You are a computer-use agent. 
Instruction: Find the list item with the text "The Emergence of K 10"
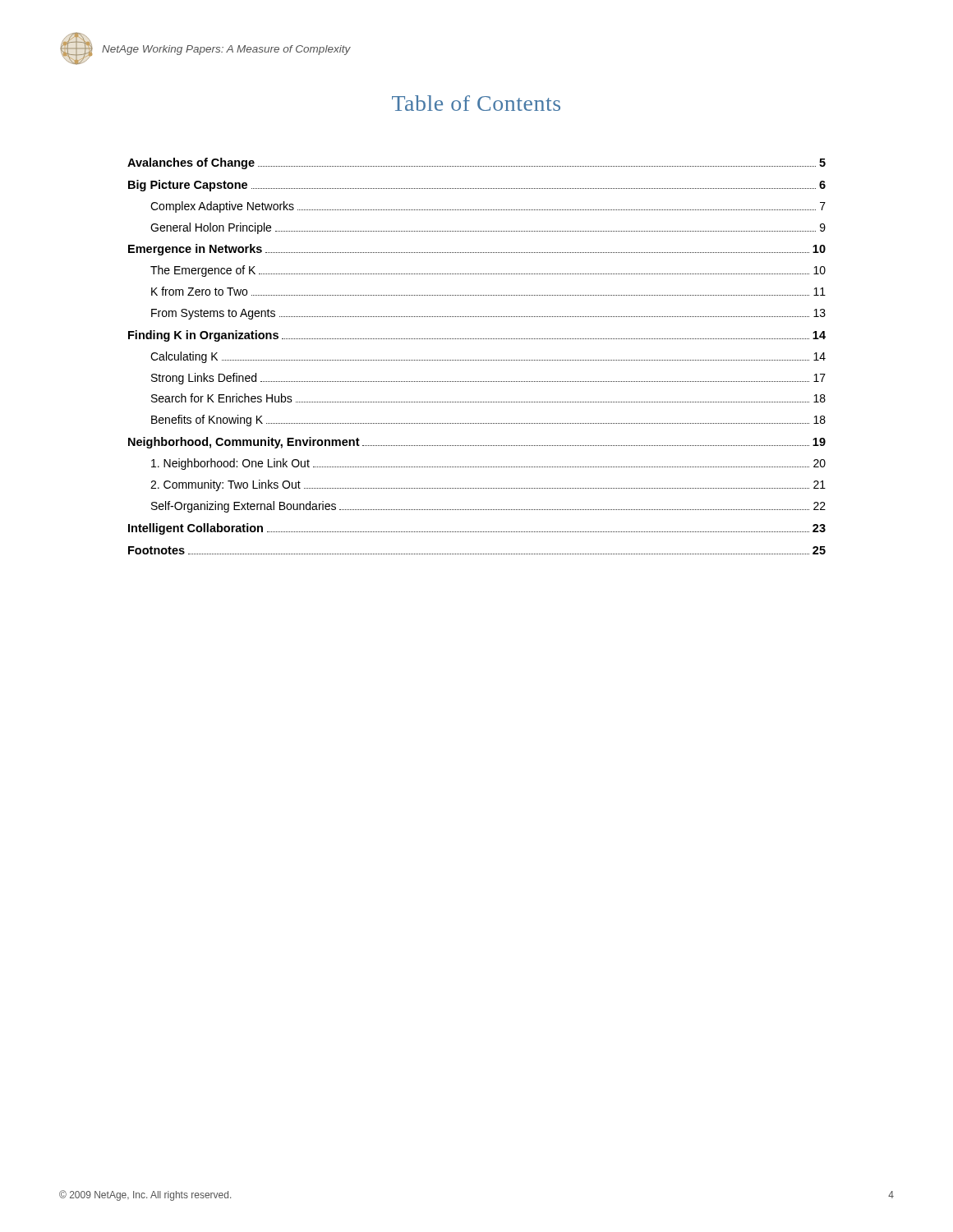tap(488, 271)
